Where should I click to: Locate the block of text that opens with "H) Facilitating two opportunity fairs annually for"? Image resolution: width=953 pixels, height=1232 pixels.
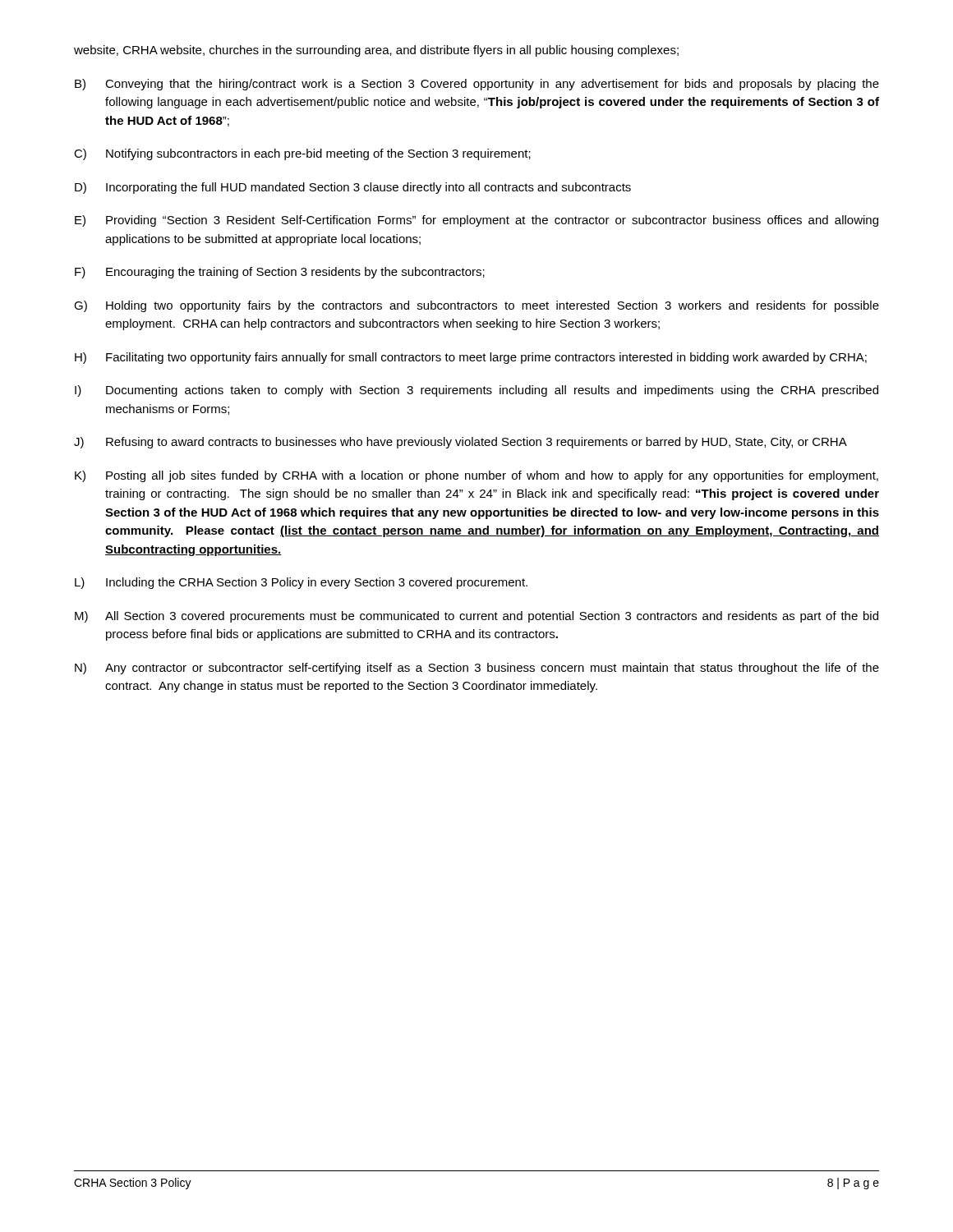pyautogui.click(x=476, y=357)
